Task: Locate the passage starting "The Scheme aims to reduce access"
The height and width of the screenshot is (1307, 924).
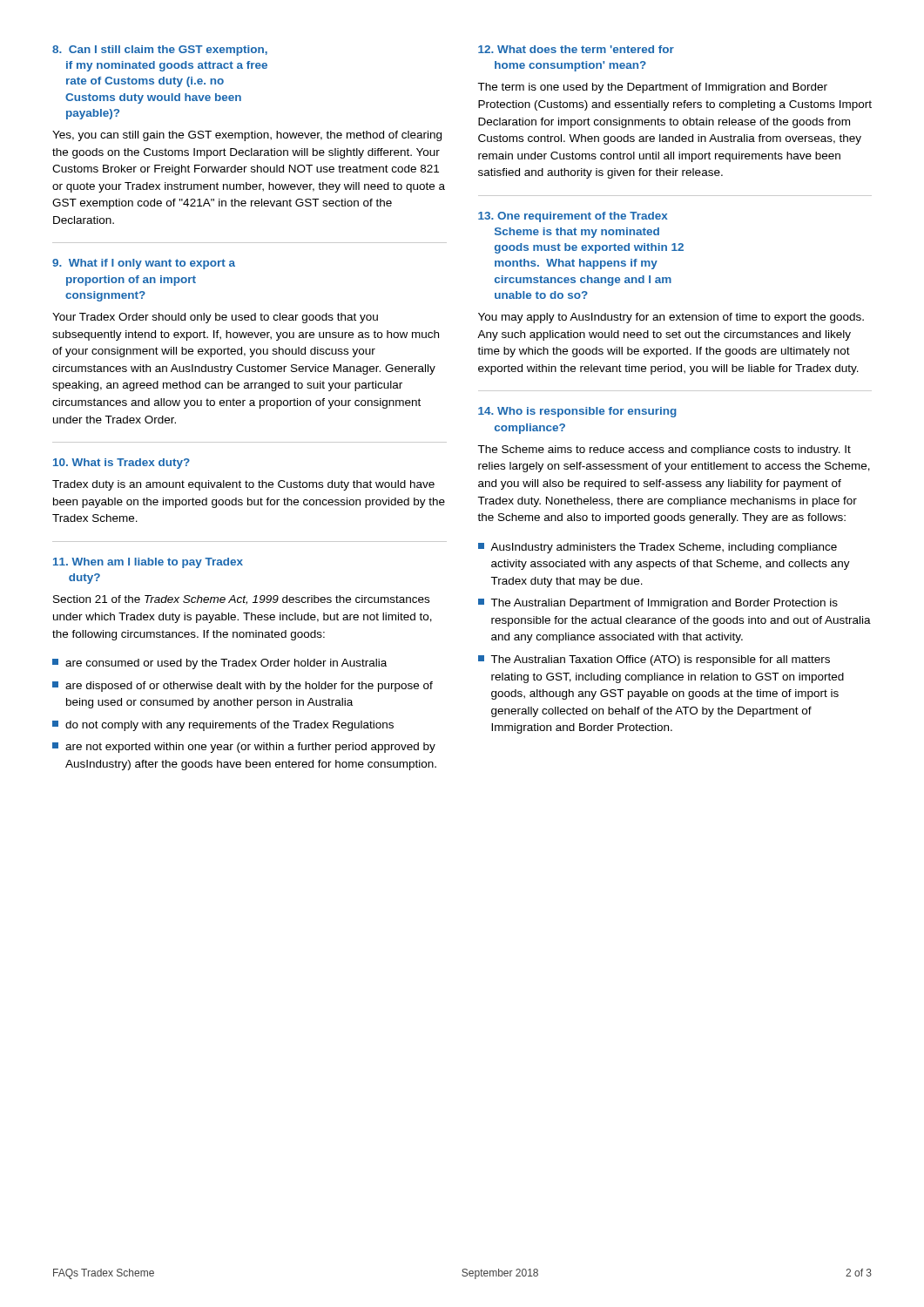Action: tap(674, 483)
